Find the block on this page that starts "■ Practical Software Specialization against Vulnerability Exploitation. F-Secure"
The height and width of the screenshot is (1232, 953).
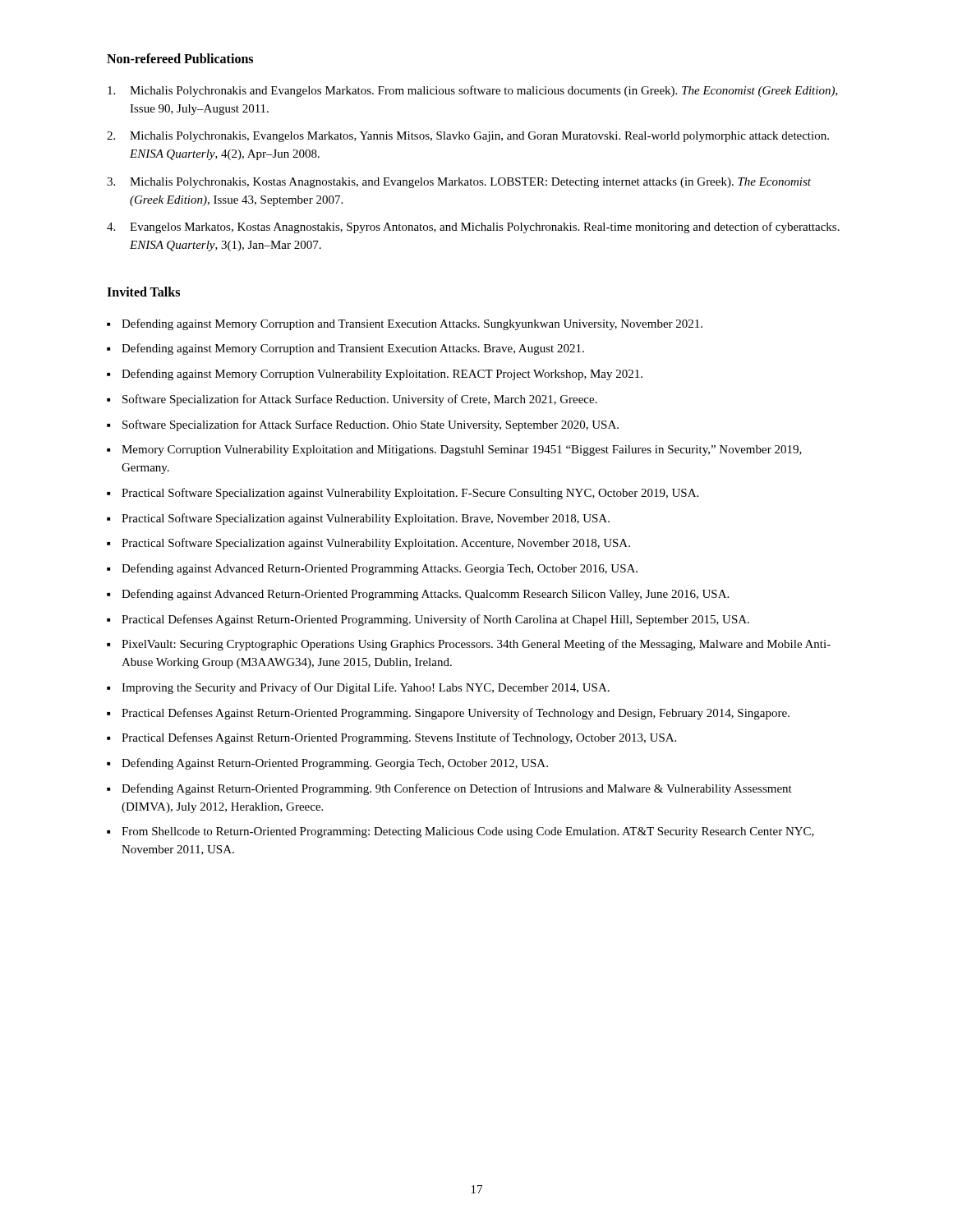point(476,493)
